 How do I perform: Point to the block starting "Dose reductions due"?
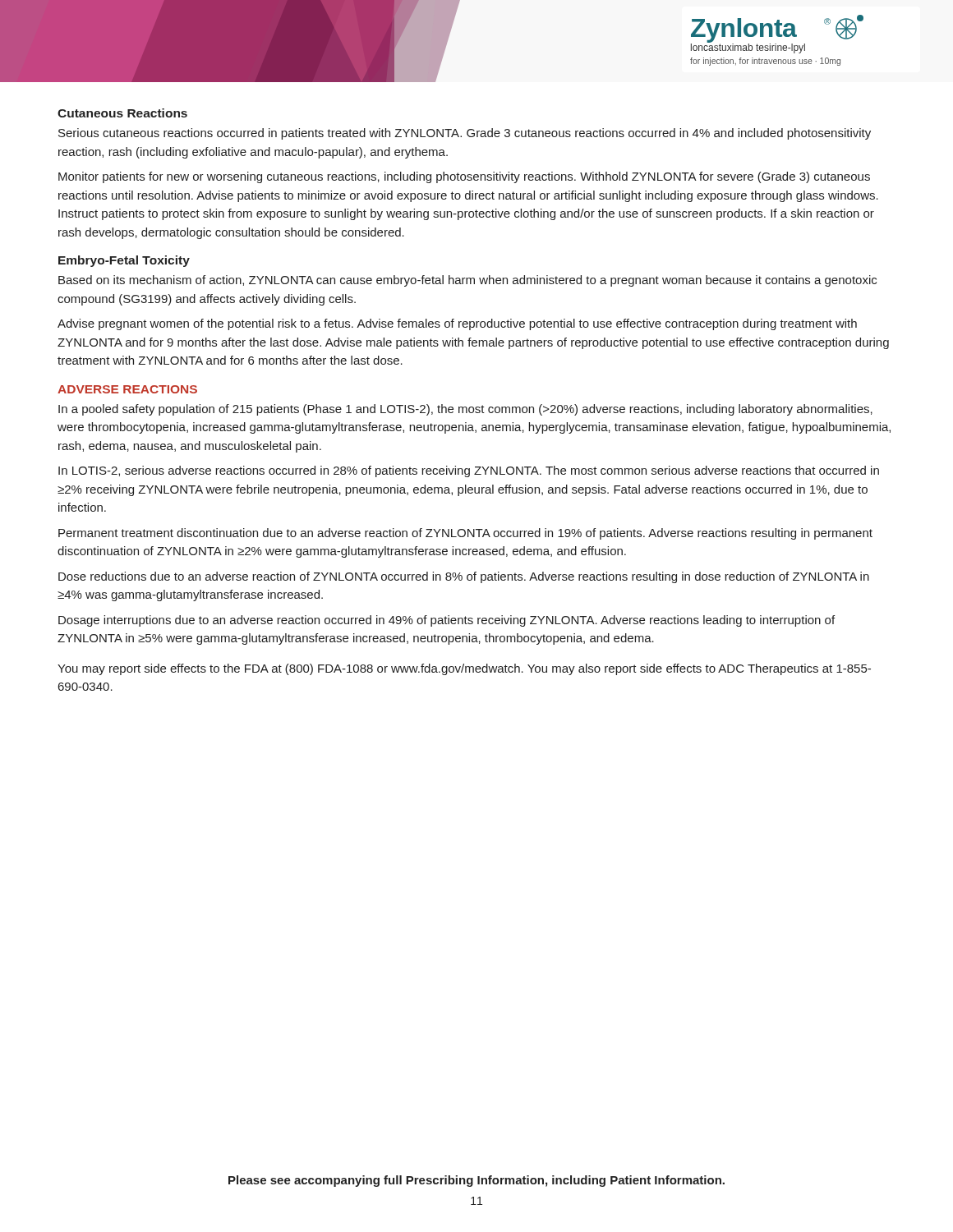[476, 586]
